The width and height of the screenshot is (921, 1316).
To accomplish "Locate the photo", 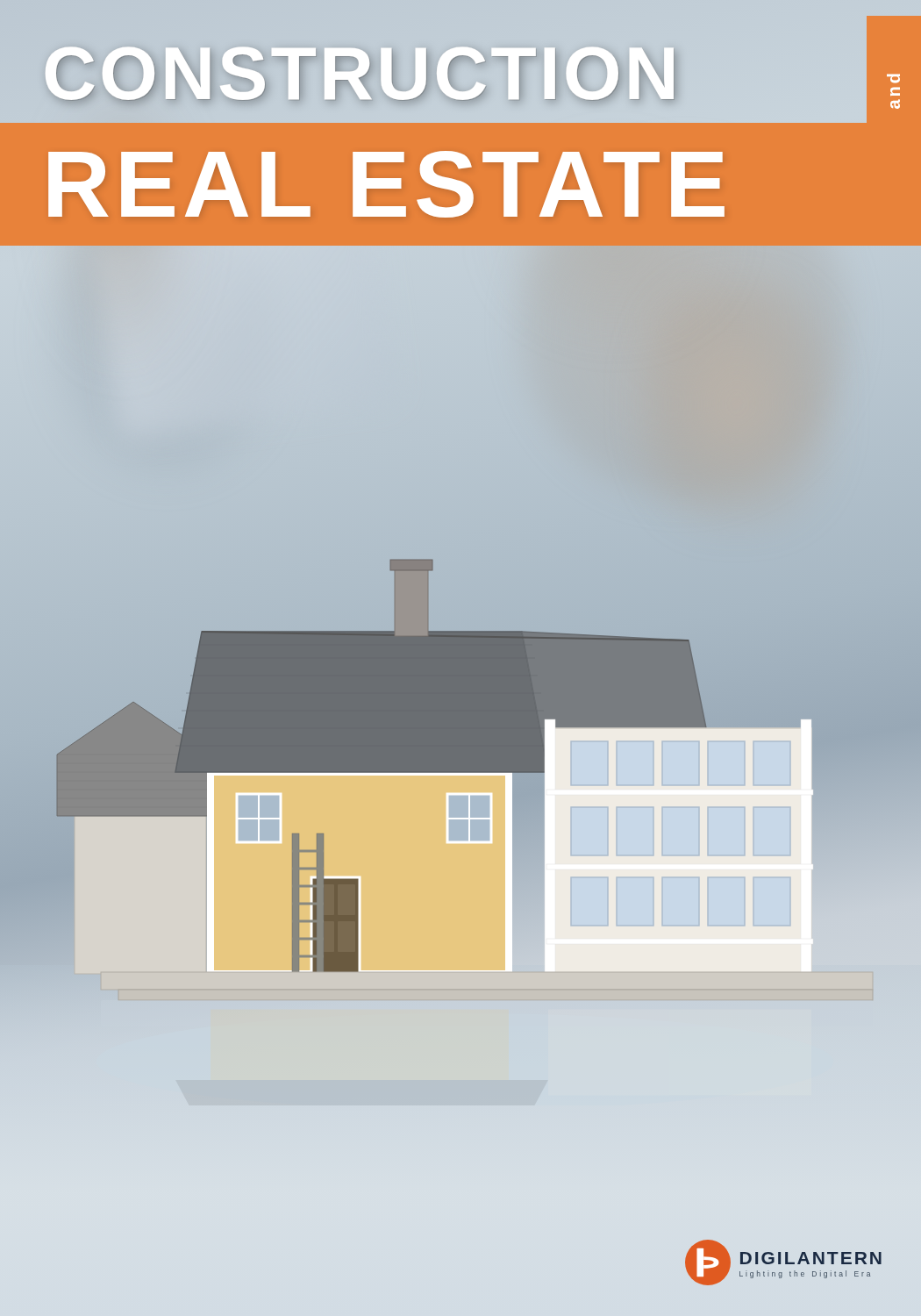I will 465,724.
